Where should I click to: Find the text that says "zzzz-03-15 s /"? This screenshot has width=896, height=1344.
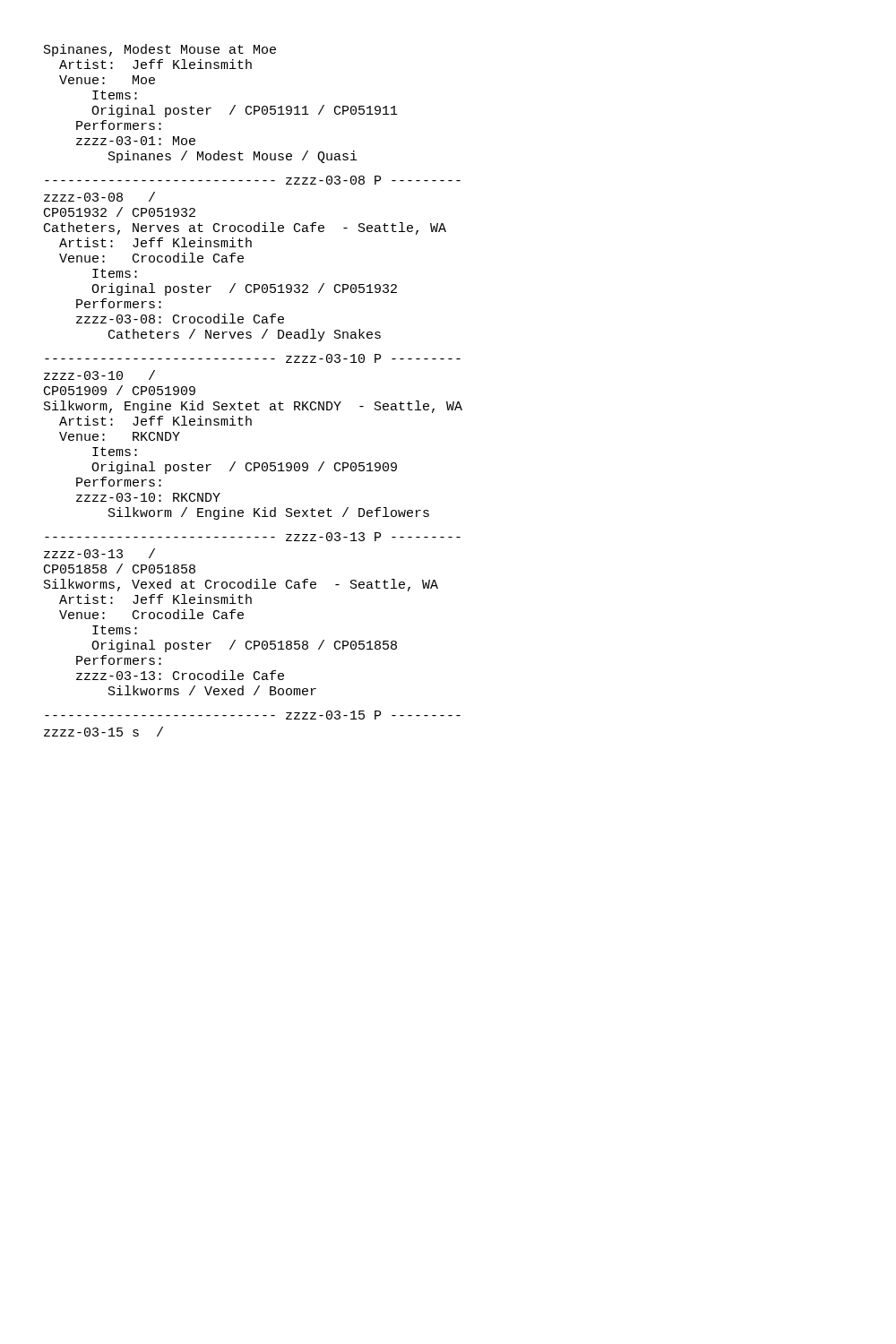(103, 733)
